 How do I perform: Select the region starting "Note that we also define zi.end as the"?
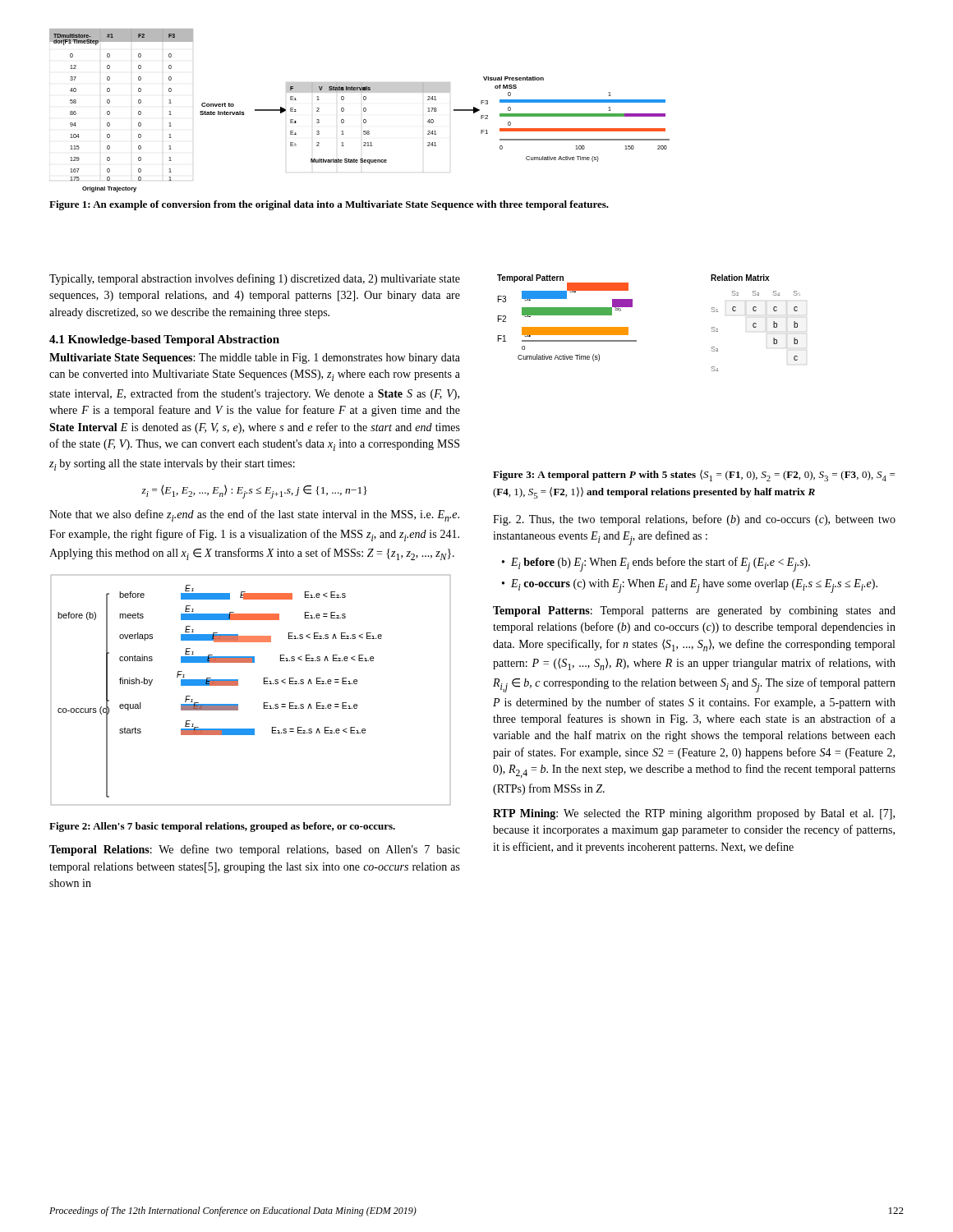click(255, 536)
